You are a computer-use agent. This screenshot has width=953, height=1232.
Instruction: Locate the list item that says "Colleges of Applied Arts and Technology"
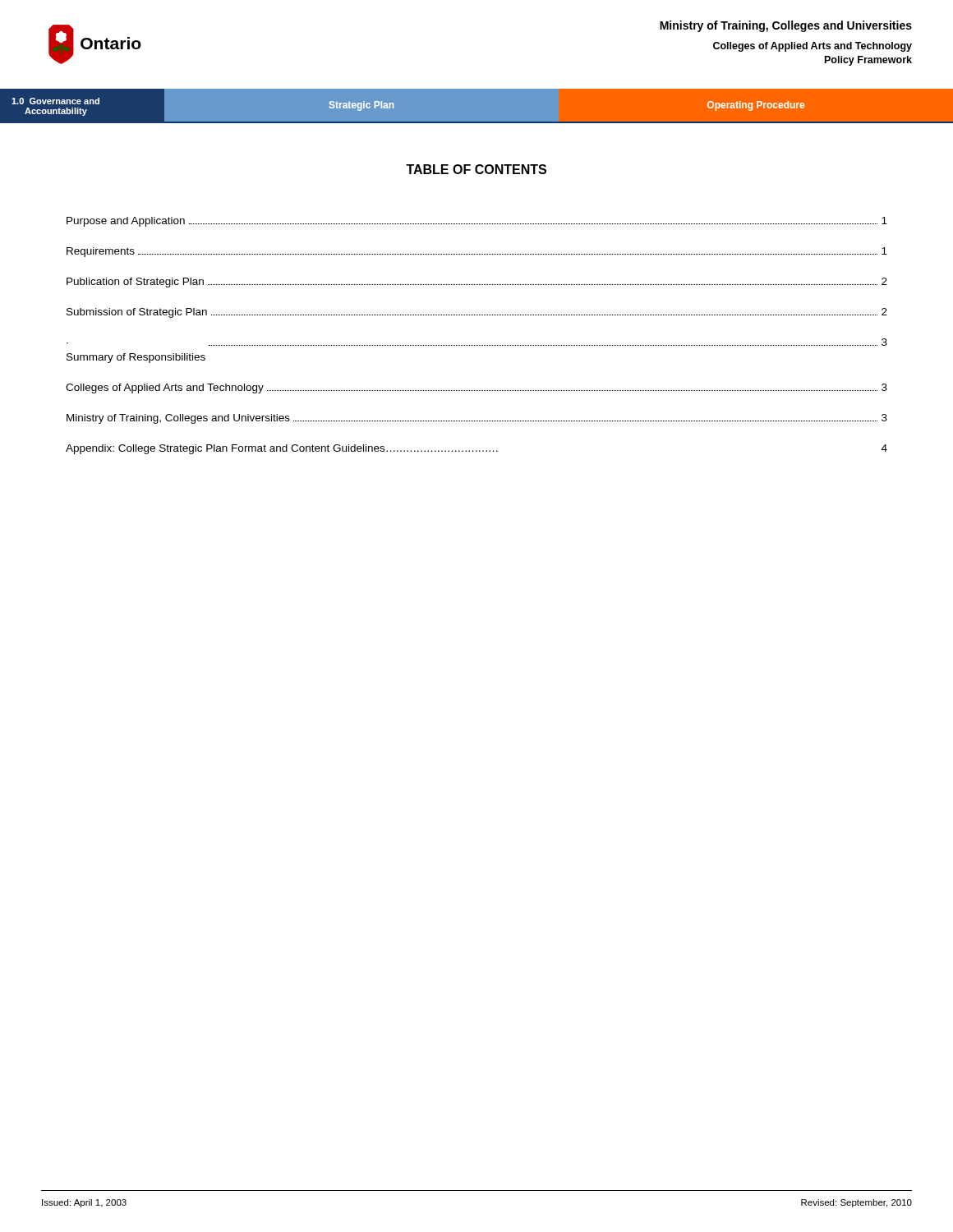(476, 388)
